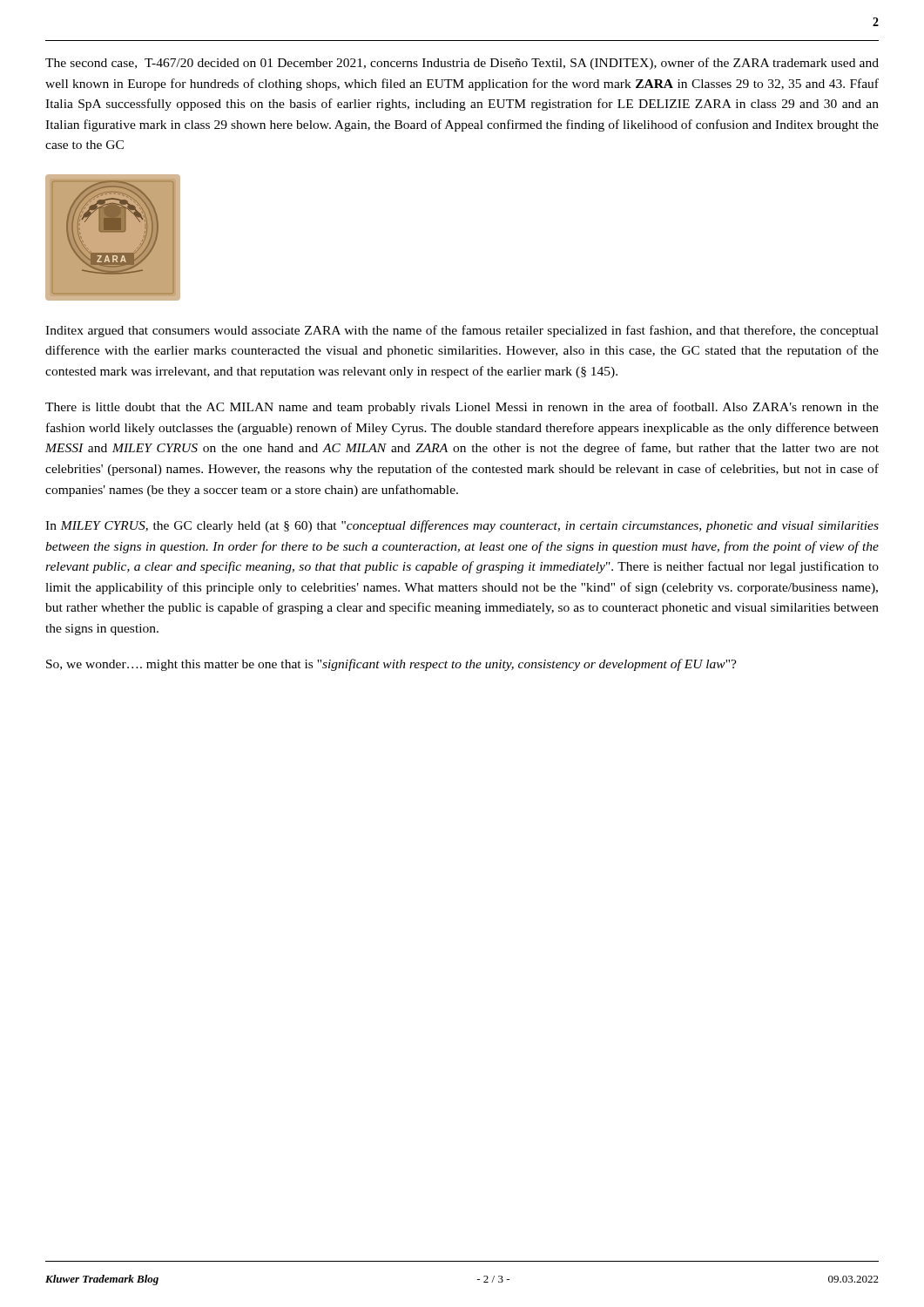Click on the logo
This screenshot has height=1307, width=924.
click(462, 237)
